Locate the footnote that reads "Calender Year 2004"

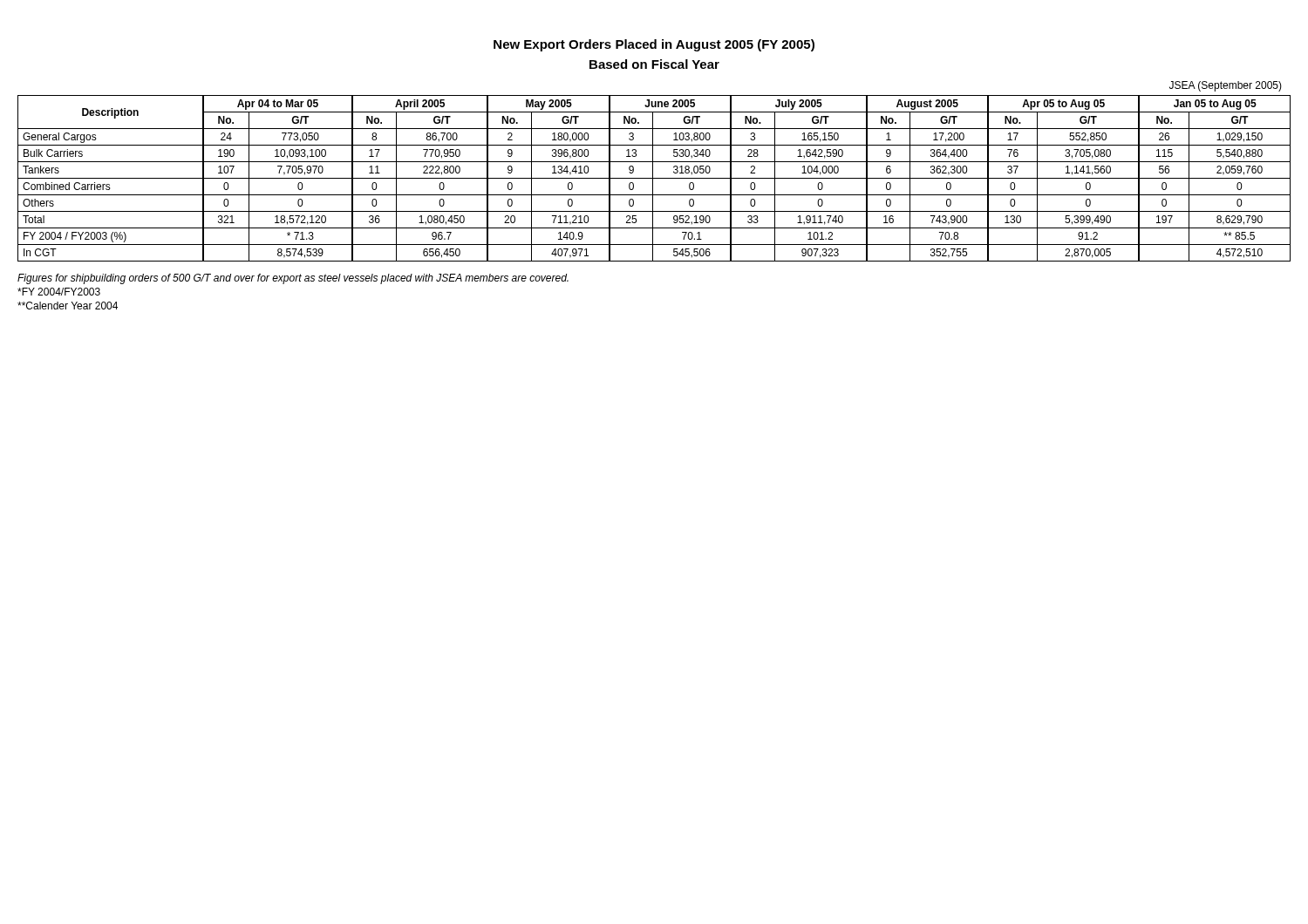tap(68, 306)
